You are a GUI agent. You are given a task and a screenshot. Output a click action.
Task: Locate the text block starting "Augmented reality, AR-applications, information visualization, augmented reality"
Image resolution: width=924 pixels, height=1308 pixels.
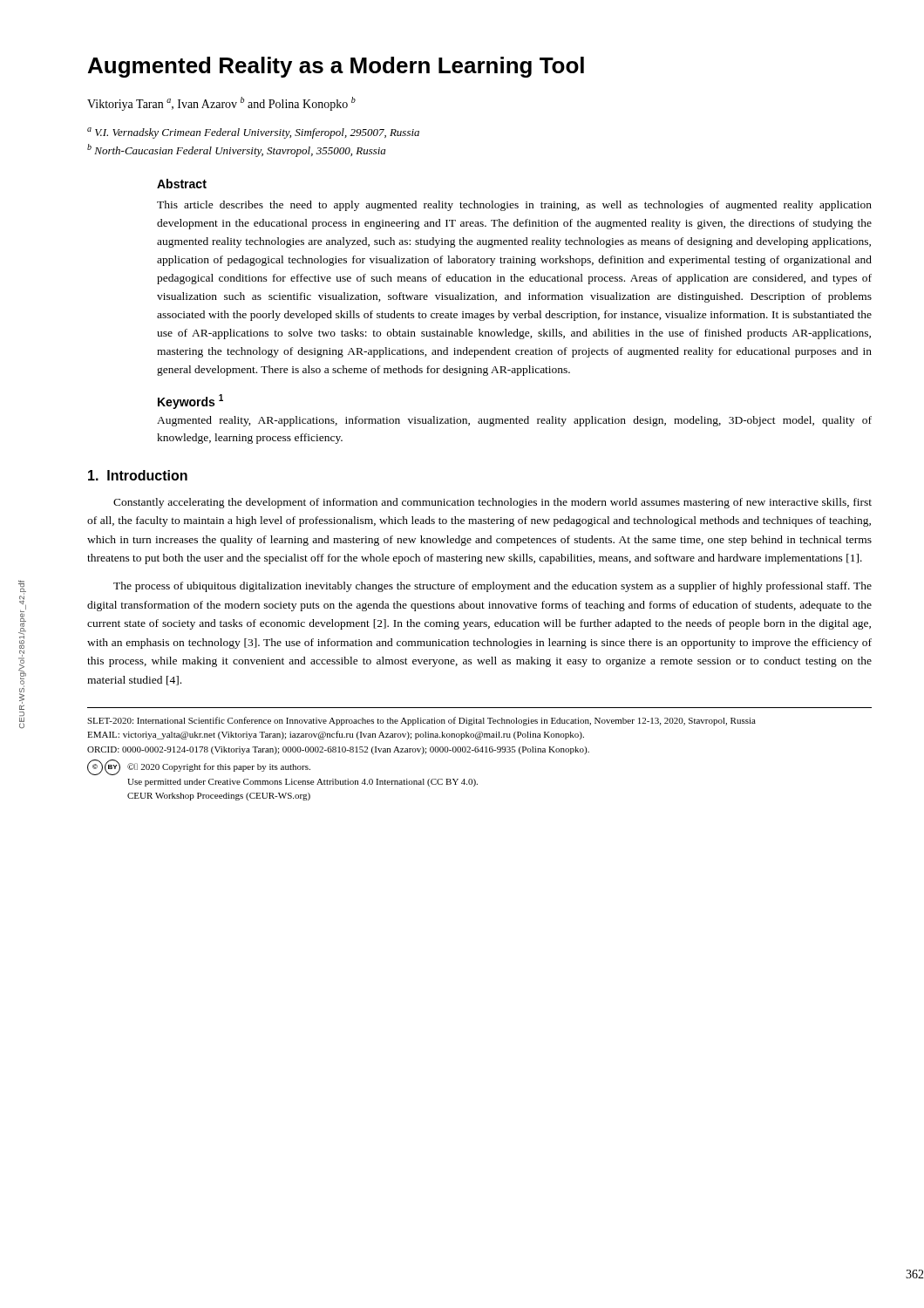pyautogui.click(x=514, y=429)
